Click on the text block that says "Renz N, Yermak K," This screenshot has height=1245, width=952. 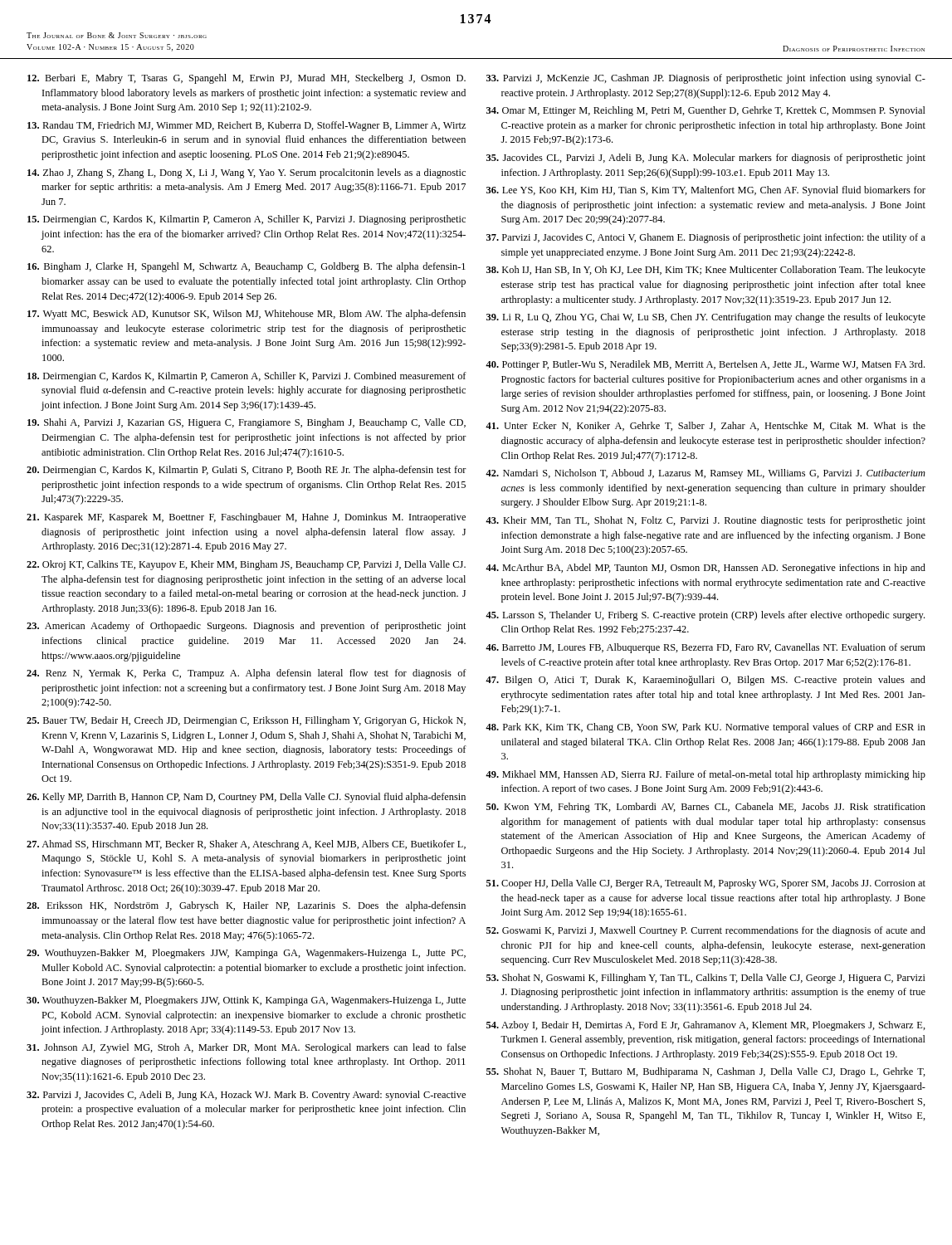coord(246,688)
